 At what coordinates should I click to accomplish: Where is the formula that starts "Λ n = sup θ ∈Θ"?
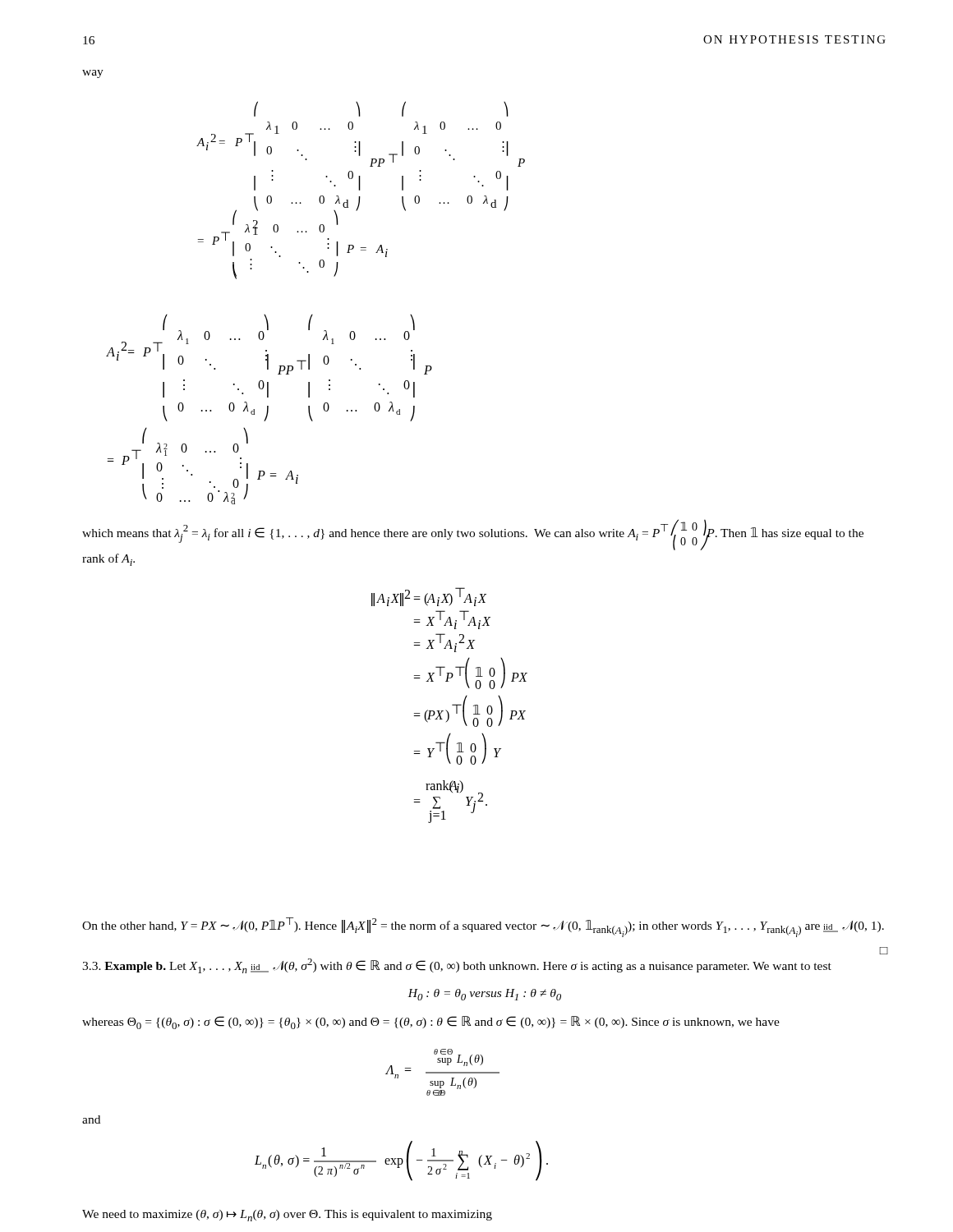click(485, 1071)
